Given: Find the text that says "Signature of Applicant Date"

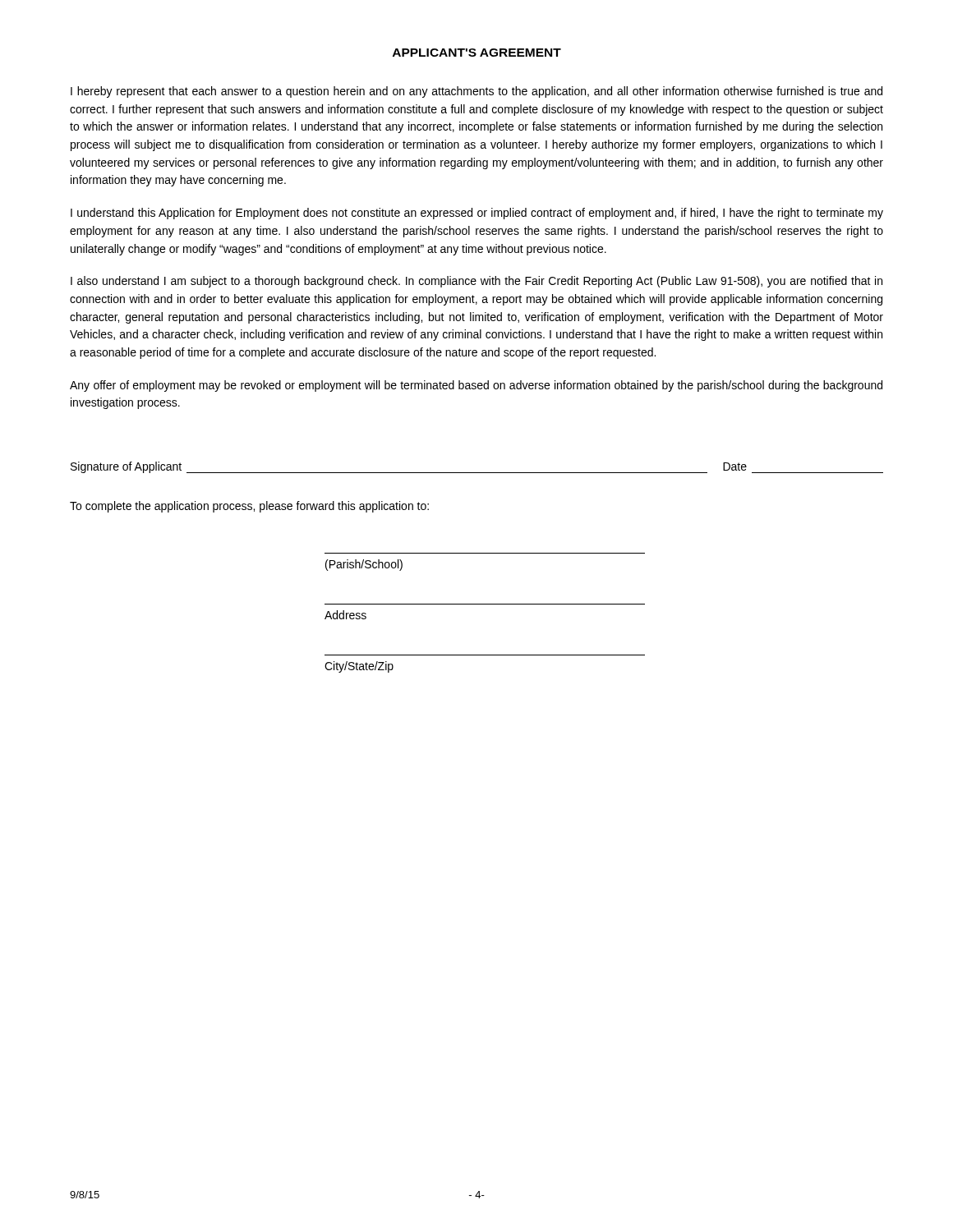Looking at the screenshot, I should click(476, 465).
